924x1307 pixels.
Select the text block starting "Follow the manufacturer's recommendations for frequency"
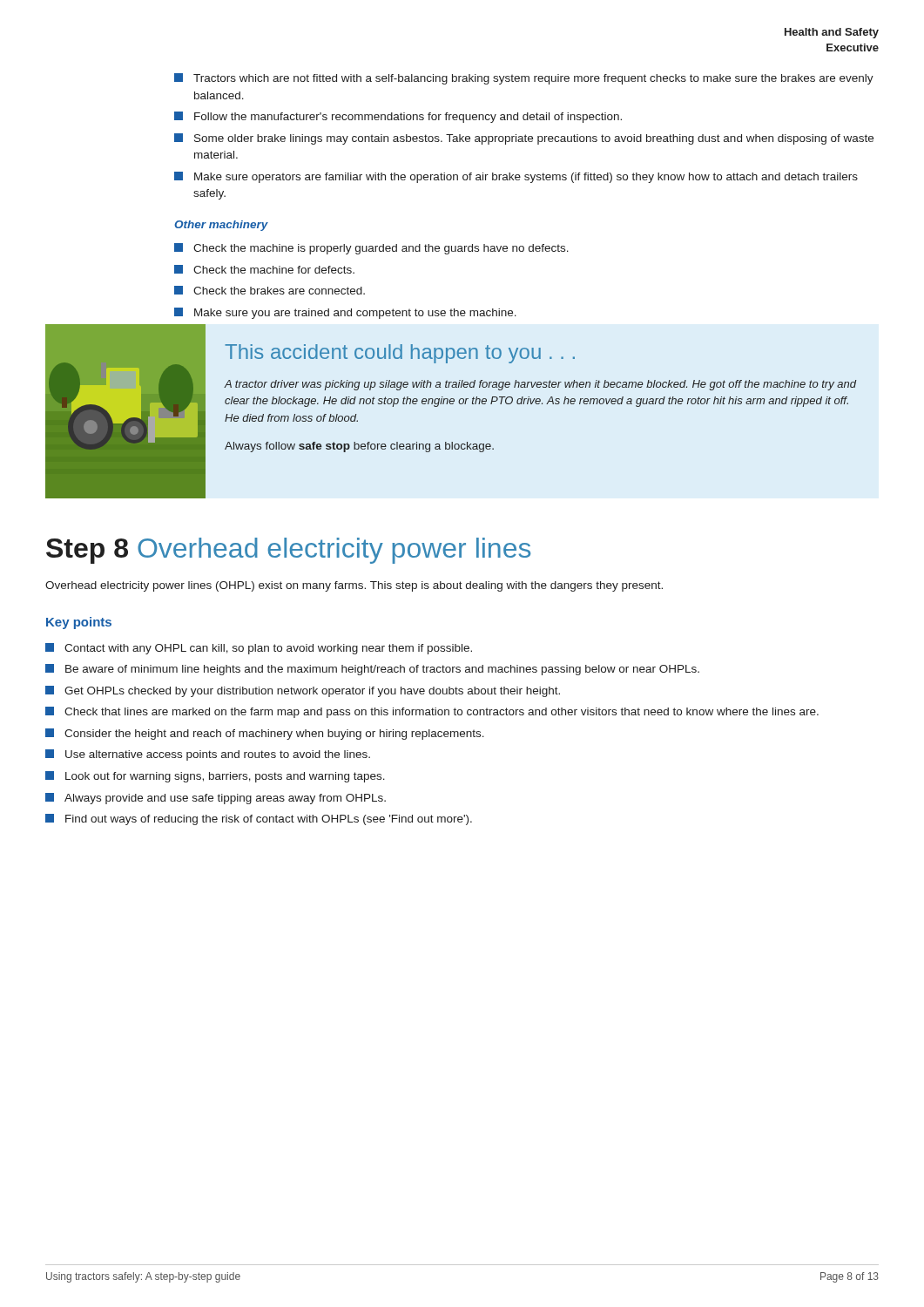pyautogui.click(x=399, y=117)
